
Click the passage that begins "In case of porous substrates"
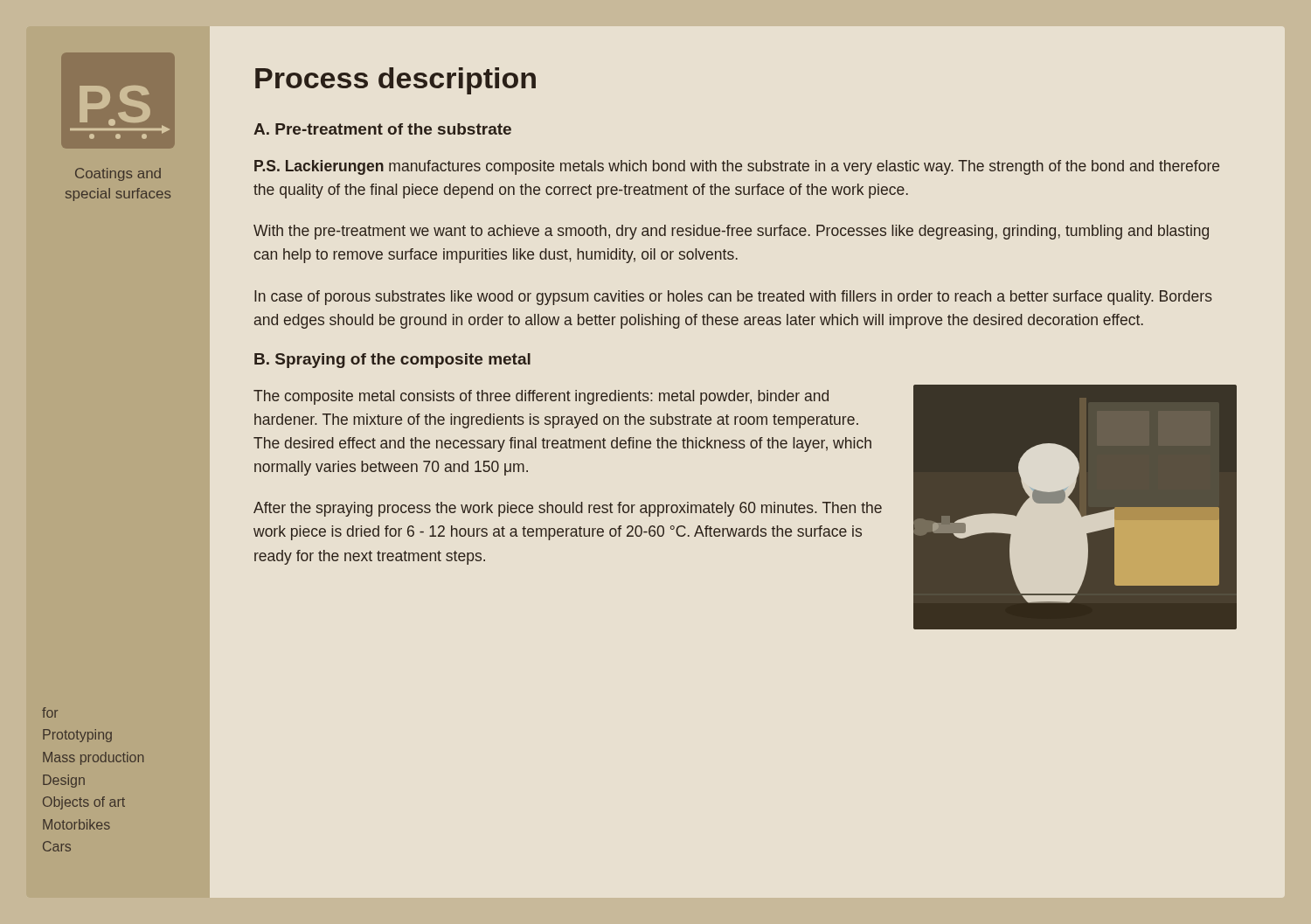[733, 308]
